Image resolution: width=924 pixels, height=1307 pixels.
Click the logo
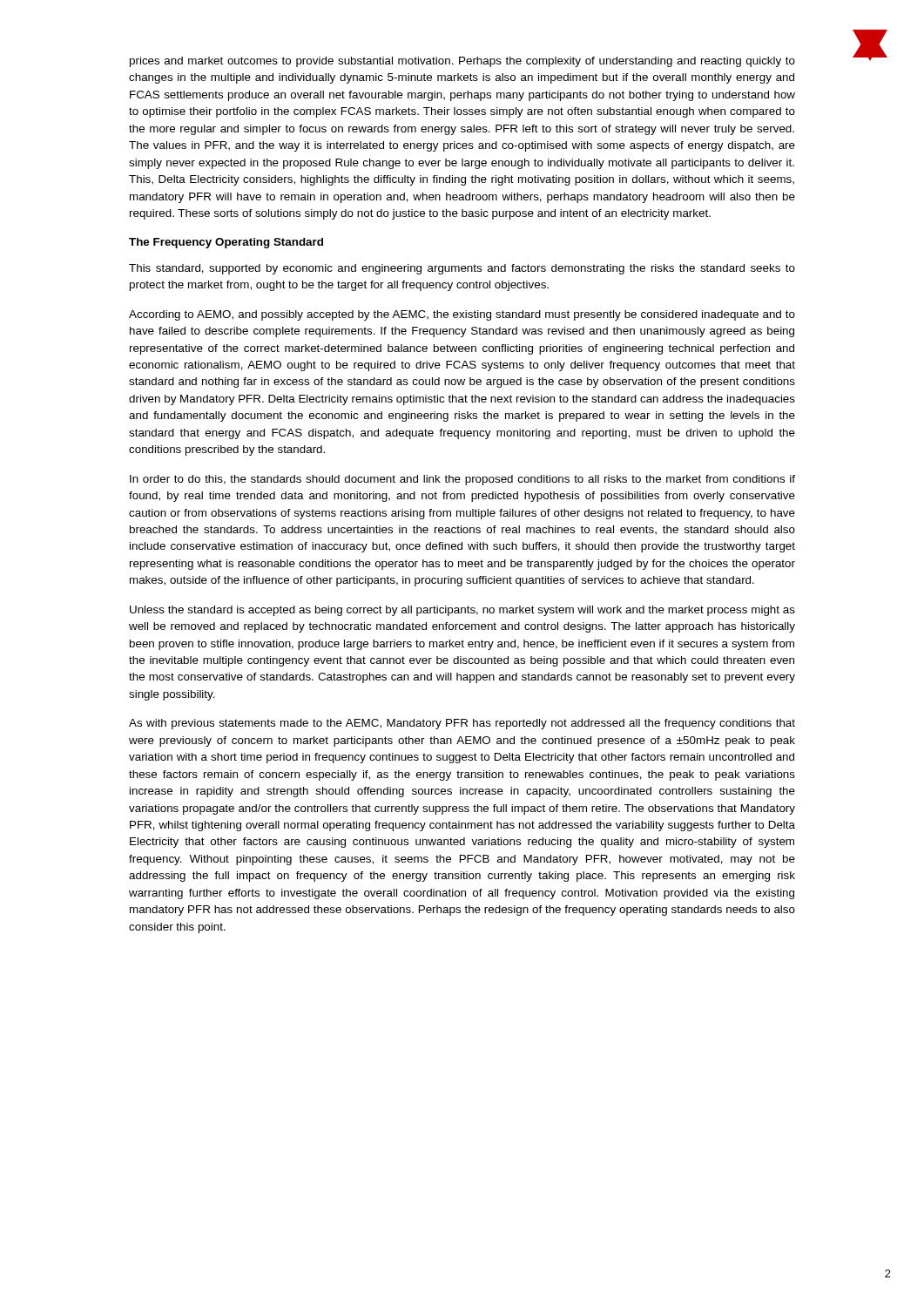870,45
